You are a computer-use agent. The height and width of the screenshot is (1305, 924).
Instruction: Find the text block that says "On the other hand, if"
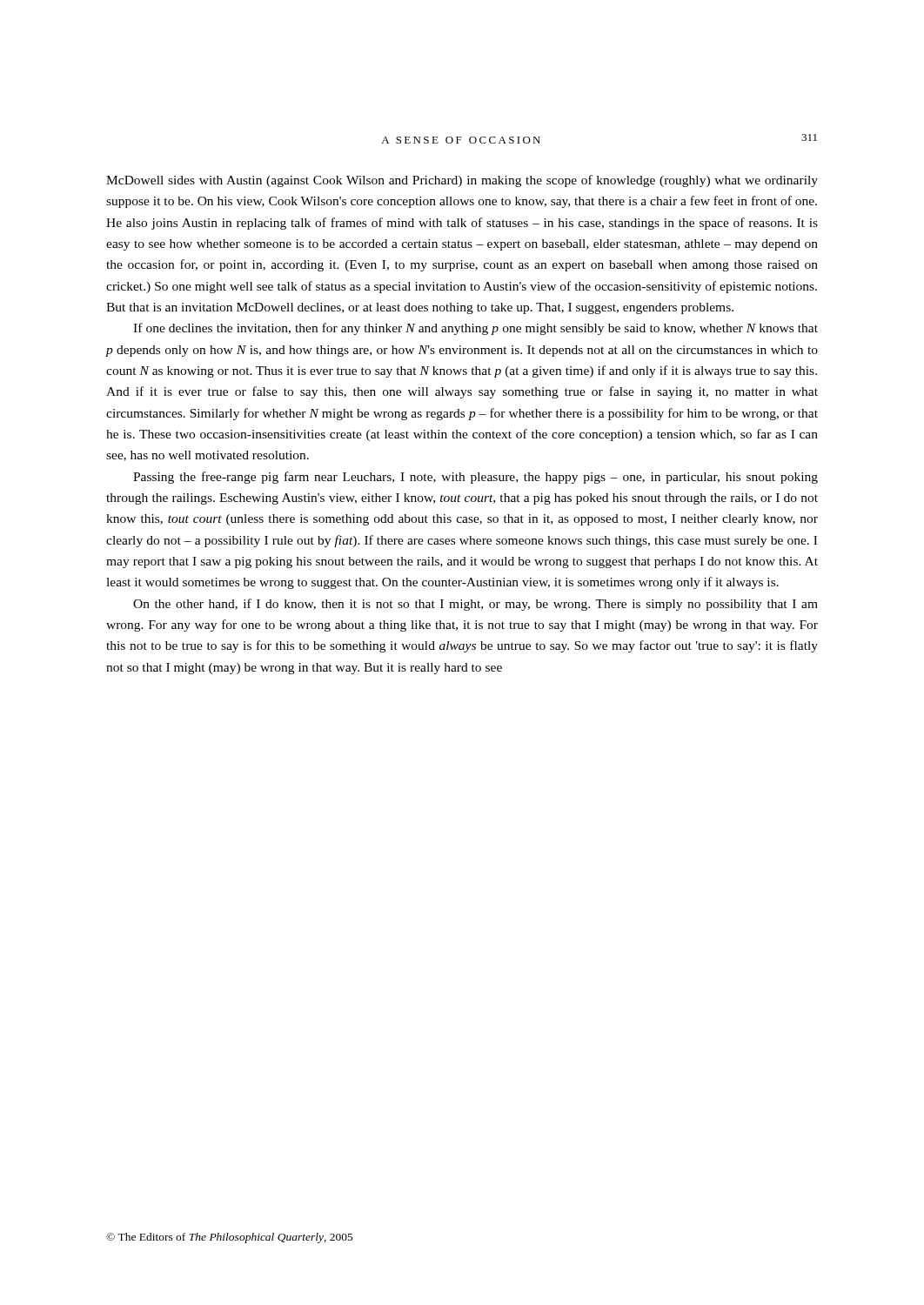462,635
